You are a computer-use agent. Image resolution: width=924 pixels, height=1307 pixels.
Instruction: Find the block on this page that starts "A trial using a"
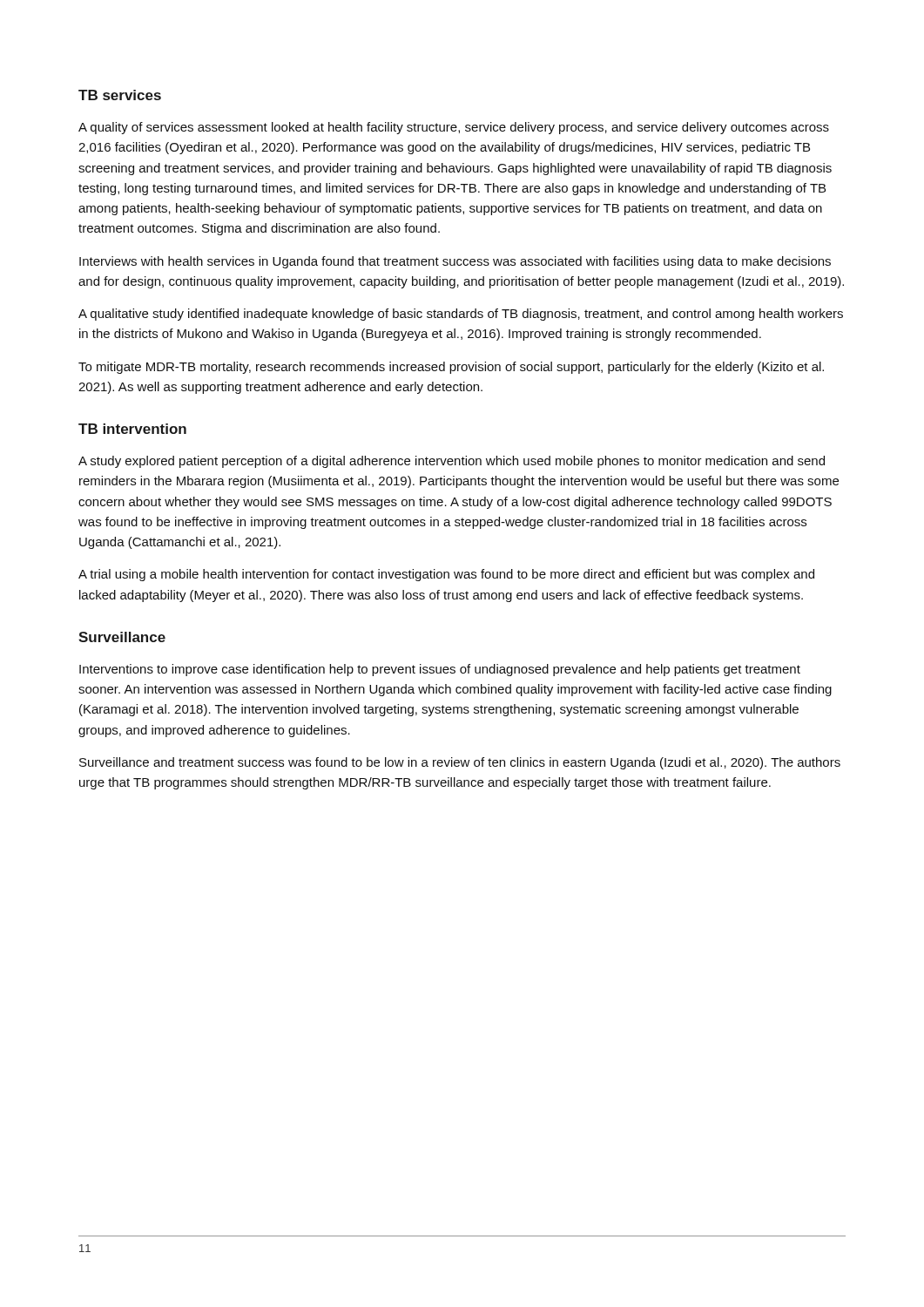(447, 584)
